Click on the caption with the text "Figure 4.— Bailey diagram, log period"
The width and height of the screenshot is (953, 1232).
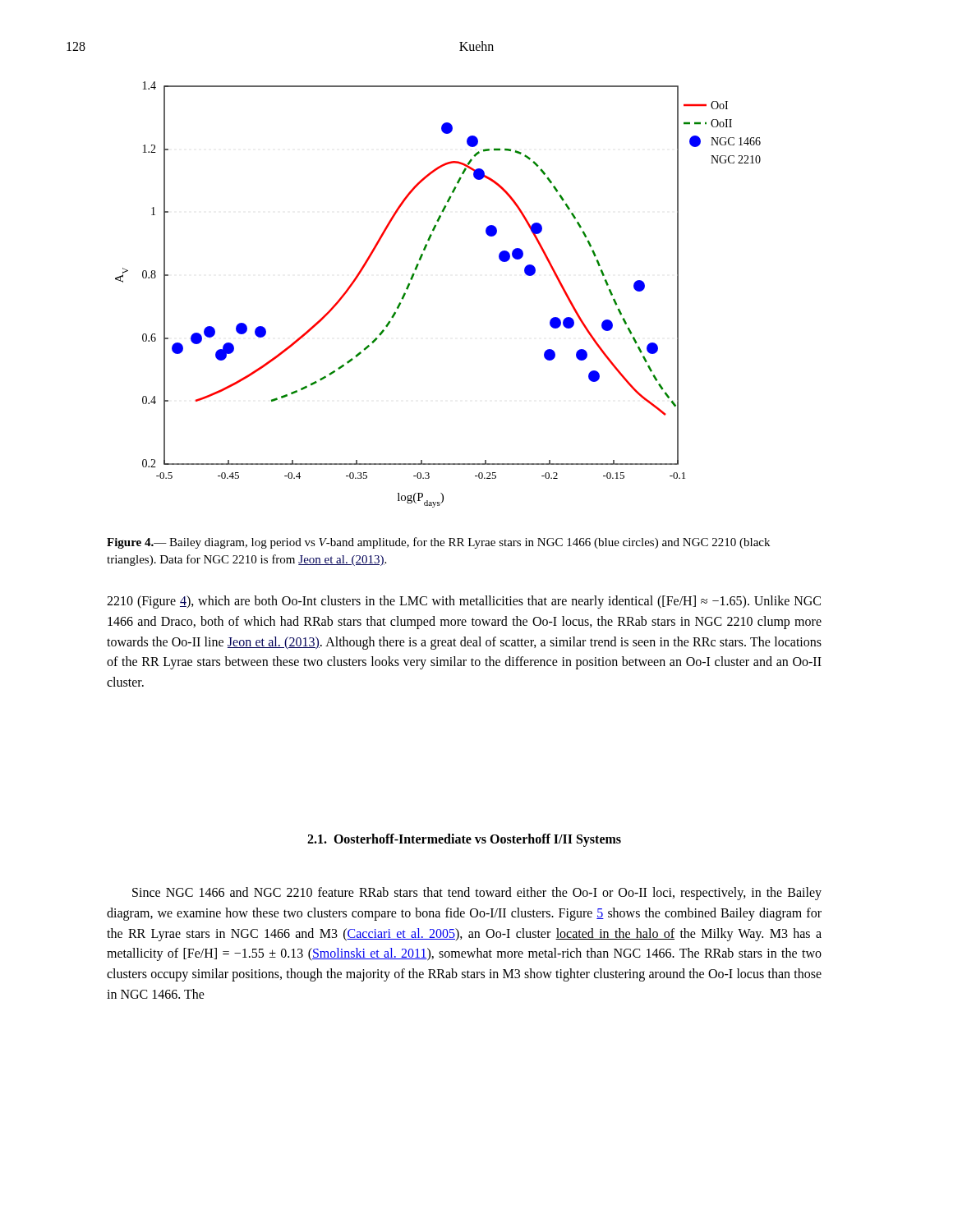(439, 551)
